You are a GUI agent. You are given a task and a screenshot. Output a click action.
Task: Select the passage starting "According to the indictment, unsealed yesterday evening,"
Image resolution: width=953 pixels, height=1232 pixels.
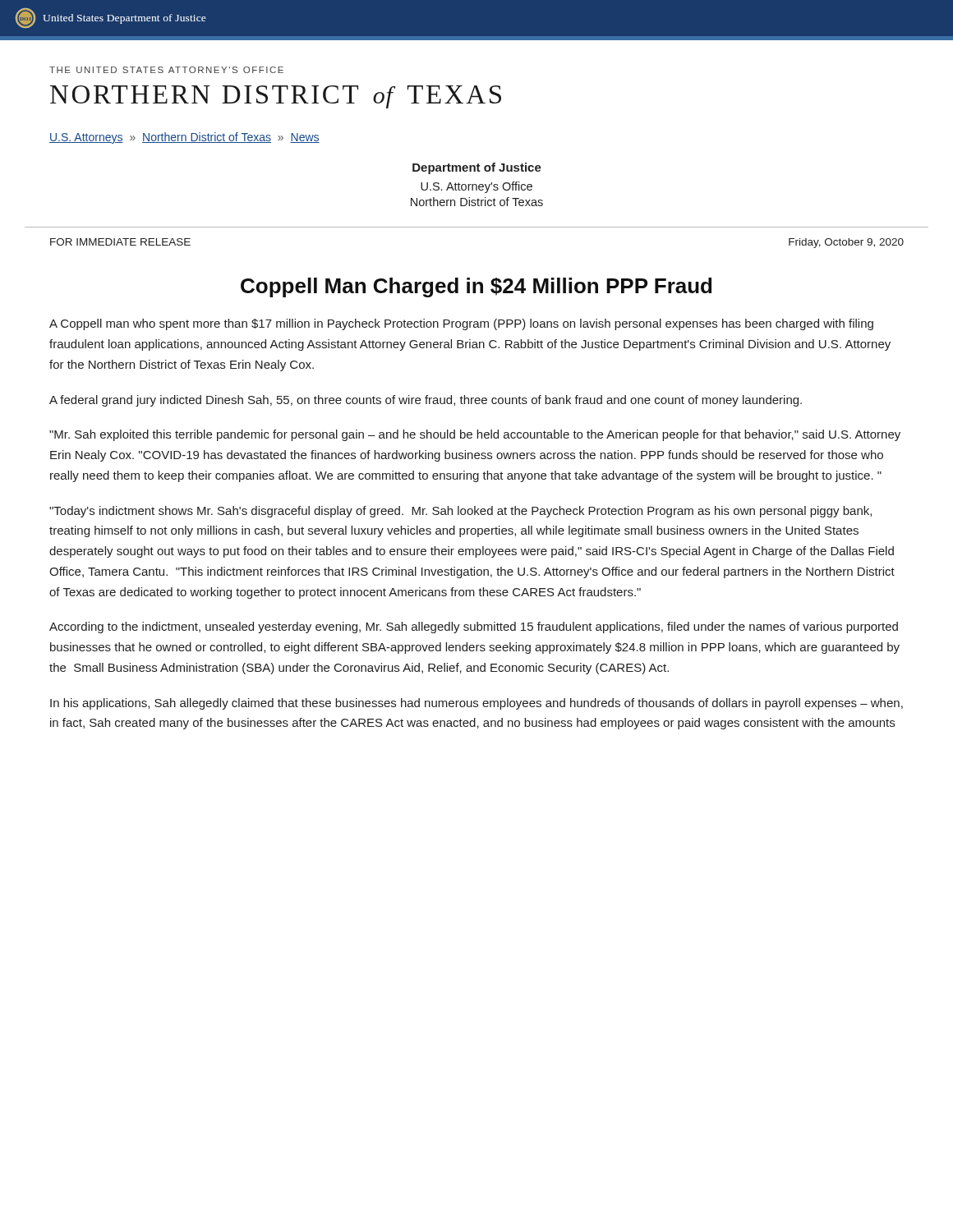(x=476, y=648)
